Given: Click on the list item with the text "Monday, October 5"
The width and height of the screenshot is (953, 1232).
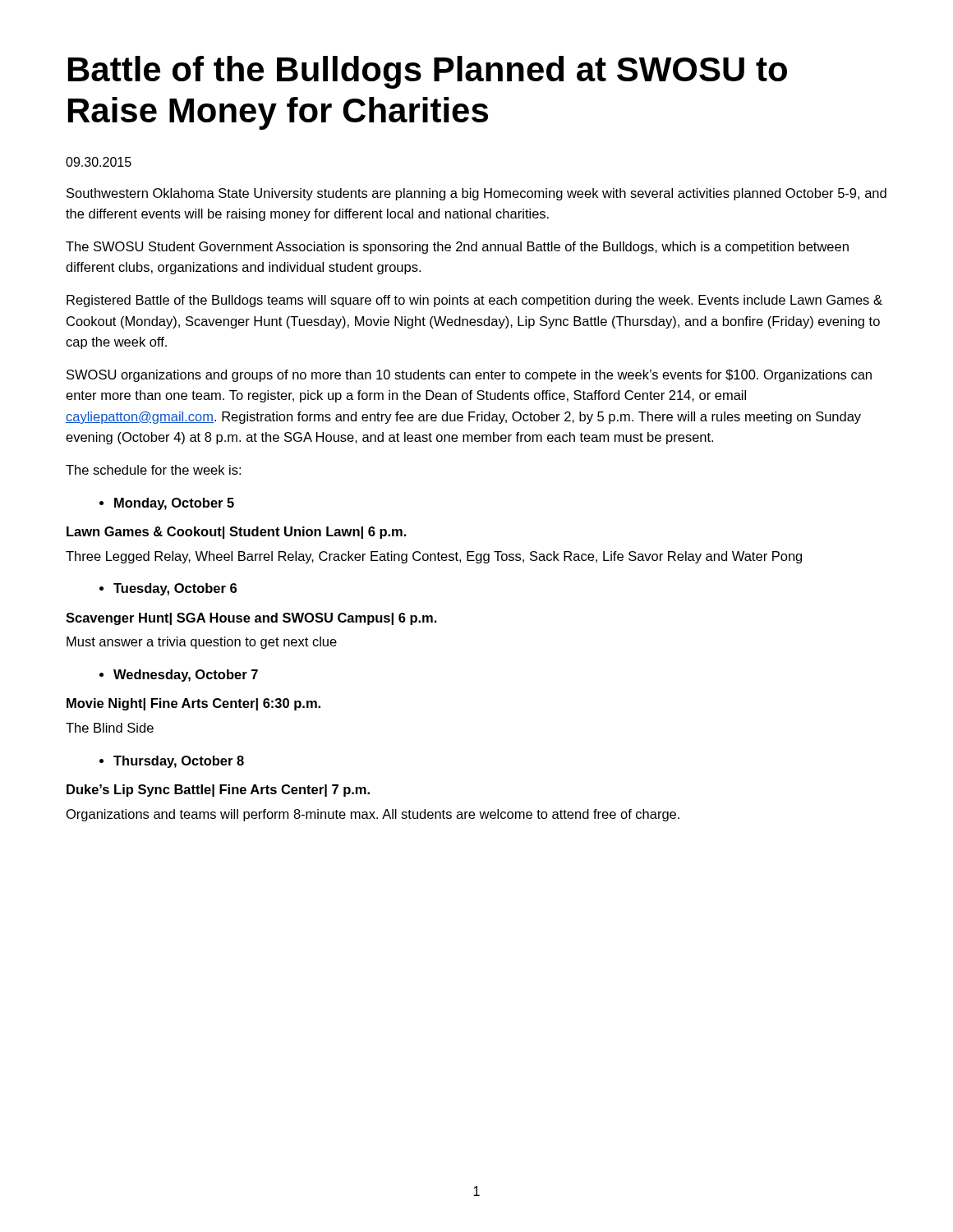Looking at the screenshot, I should coord(167,504).
